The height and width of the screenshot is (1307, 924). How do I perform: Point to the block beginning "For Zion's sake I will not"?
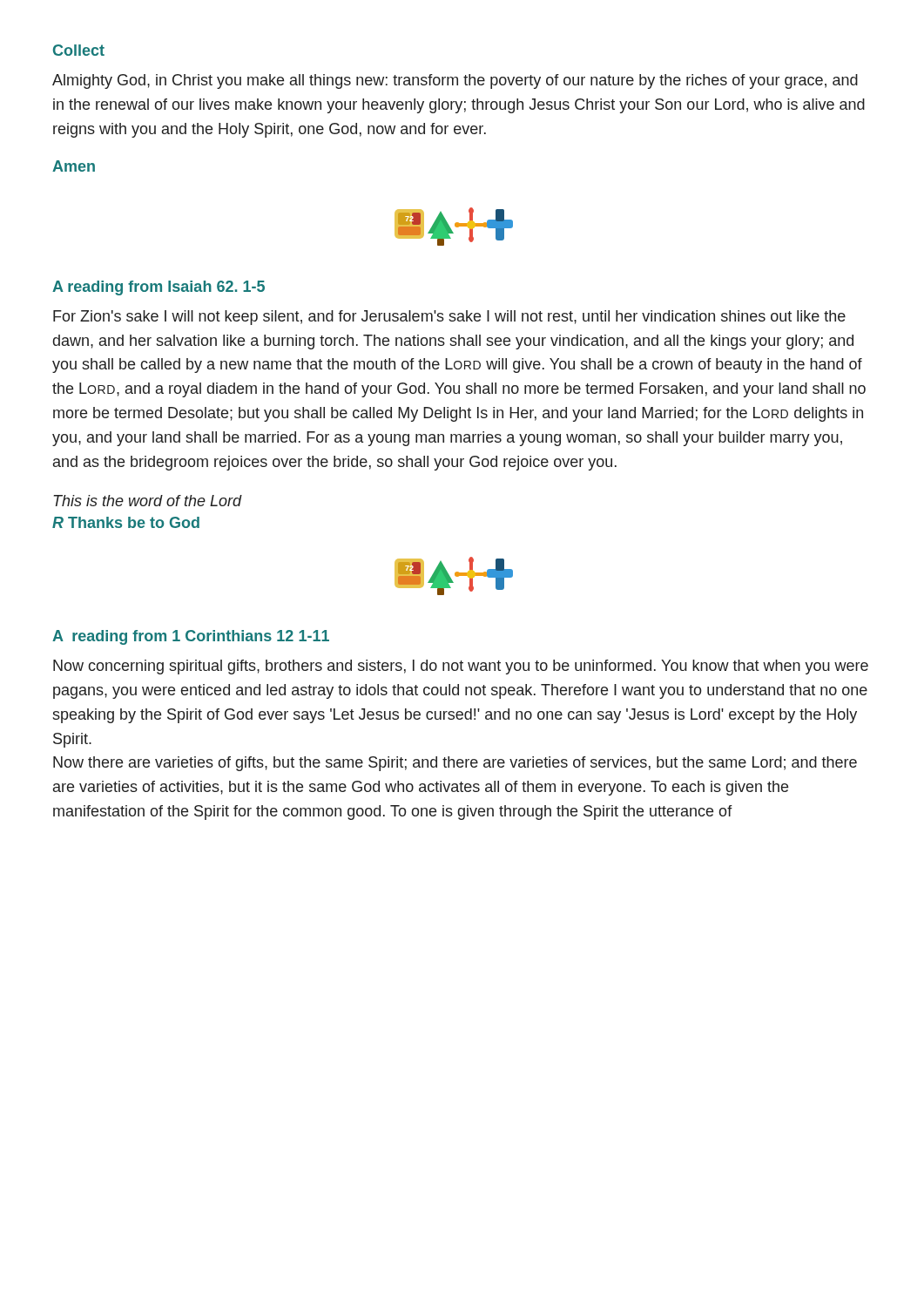(462, 390)
